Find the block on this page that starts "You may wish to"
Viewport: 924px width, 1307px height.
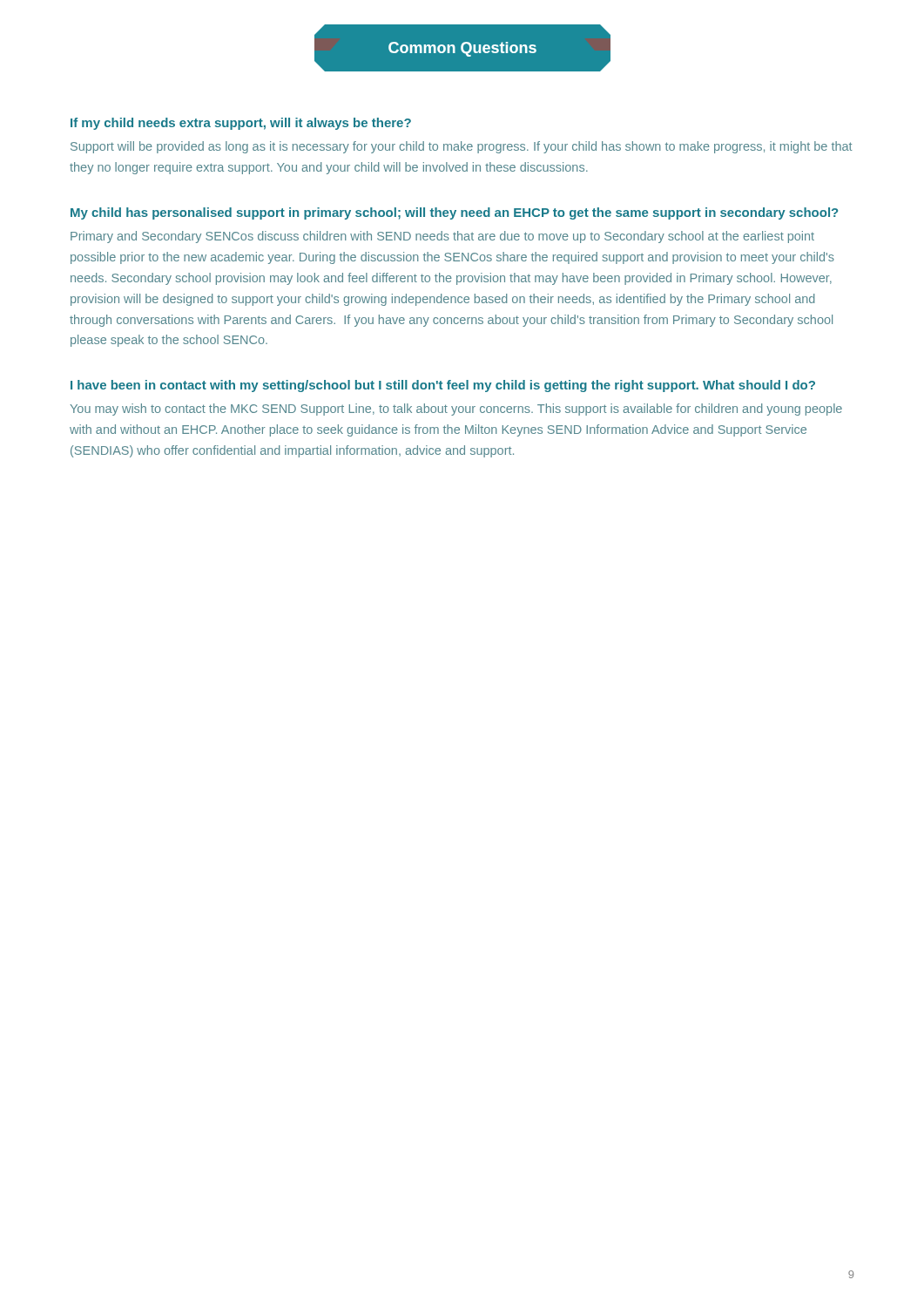pyautogui.click(x=456, y=430)
